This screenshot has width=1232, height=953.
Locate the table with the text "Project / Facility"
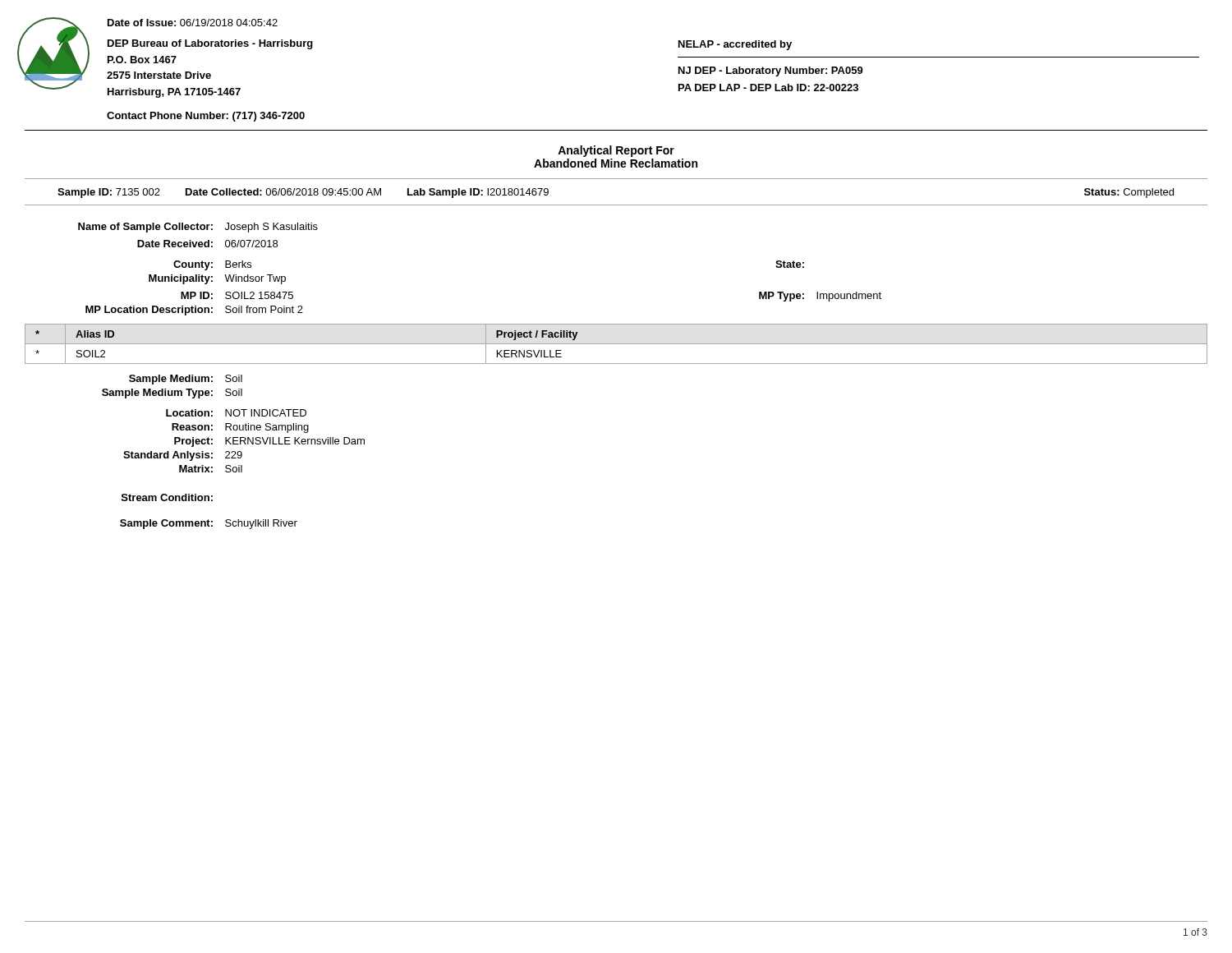click(616, 343)
